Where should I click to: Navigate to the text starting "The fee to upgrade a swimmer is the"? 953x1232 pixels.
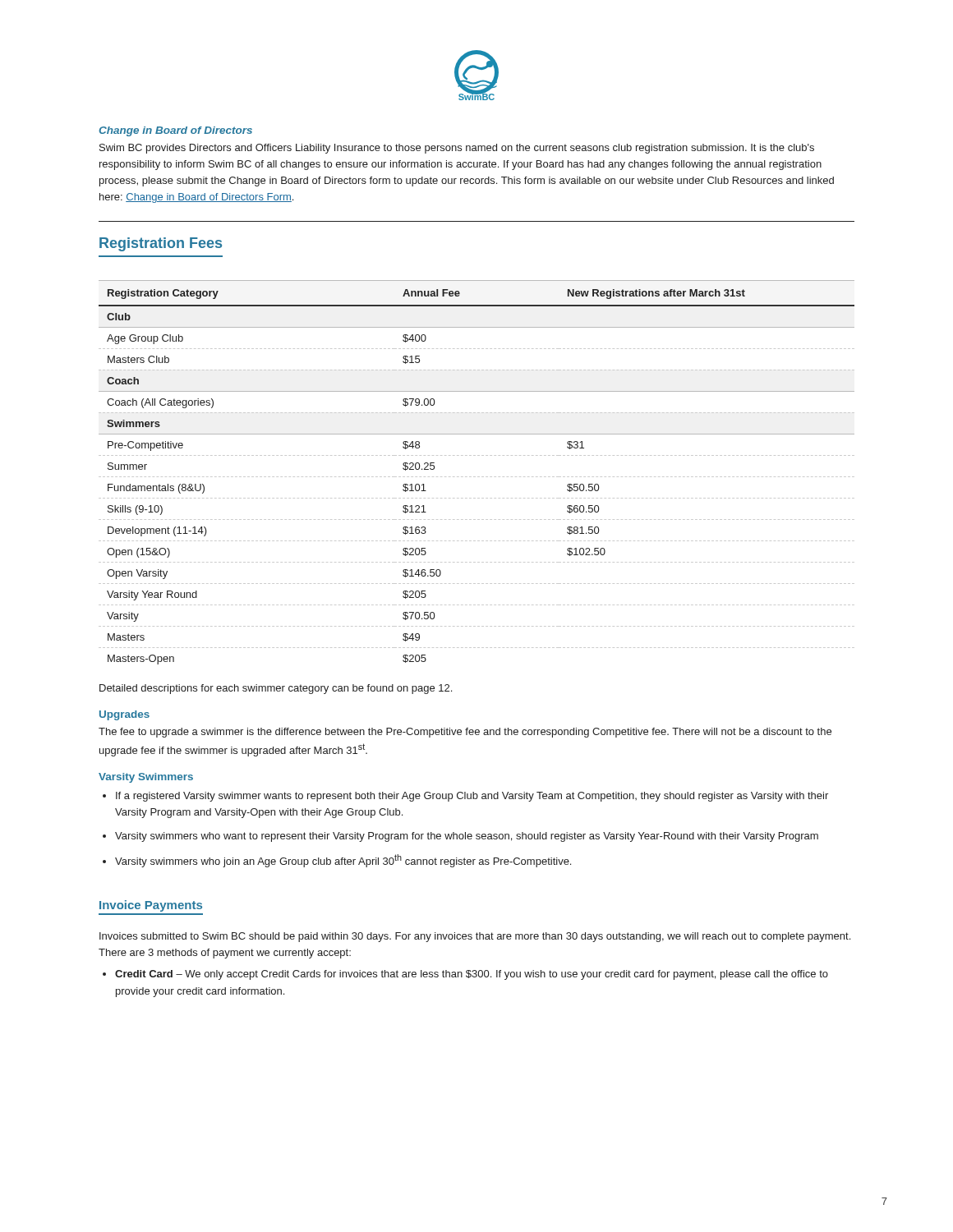pos(465,741)
